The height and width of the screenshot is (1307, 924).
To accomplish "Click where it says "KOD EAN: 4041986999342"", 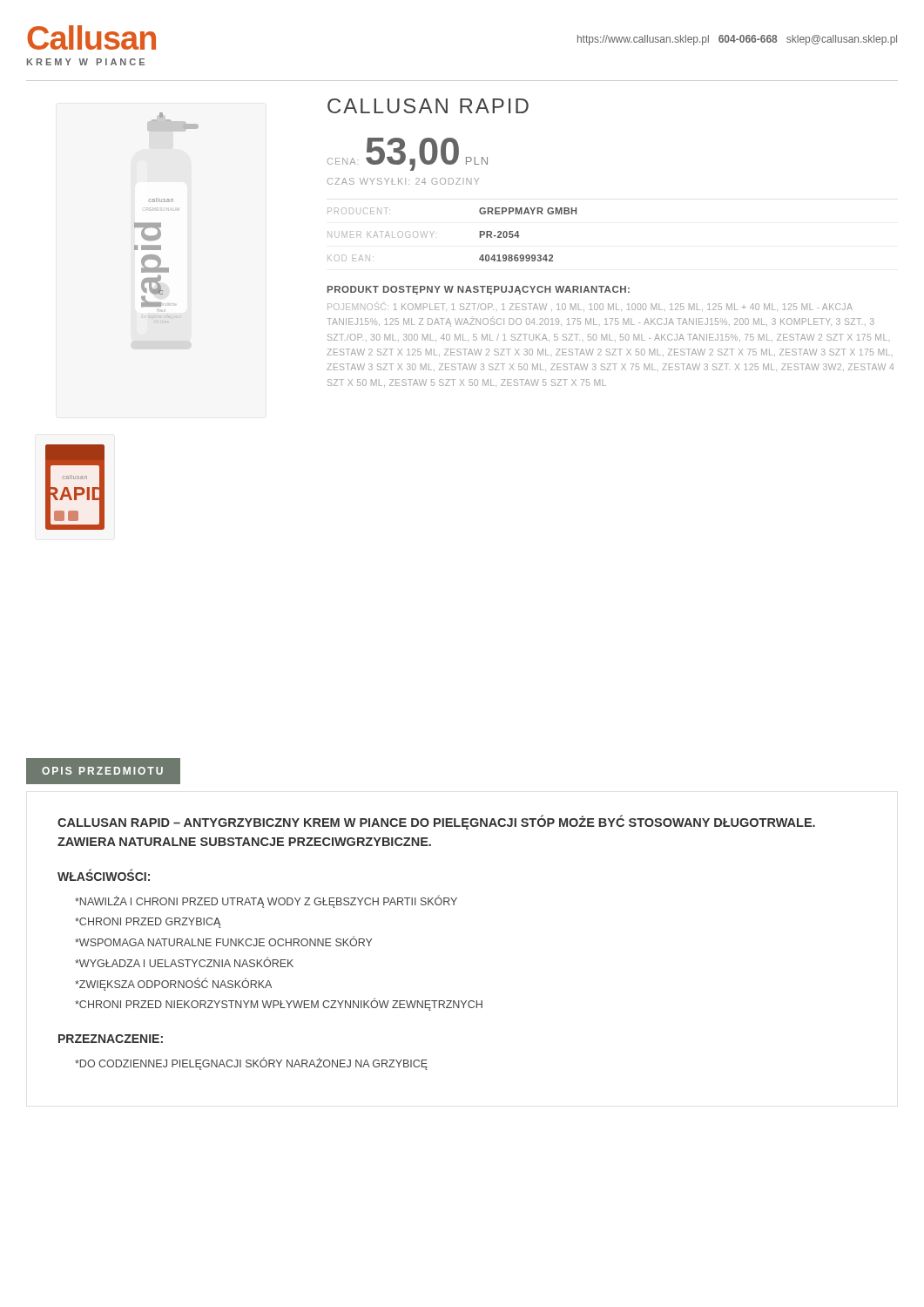I will point(354,258).
